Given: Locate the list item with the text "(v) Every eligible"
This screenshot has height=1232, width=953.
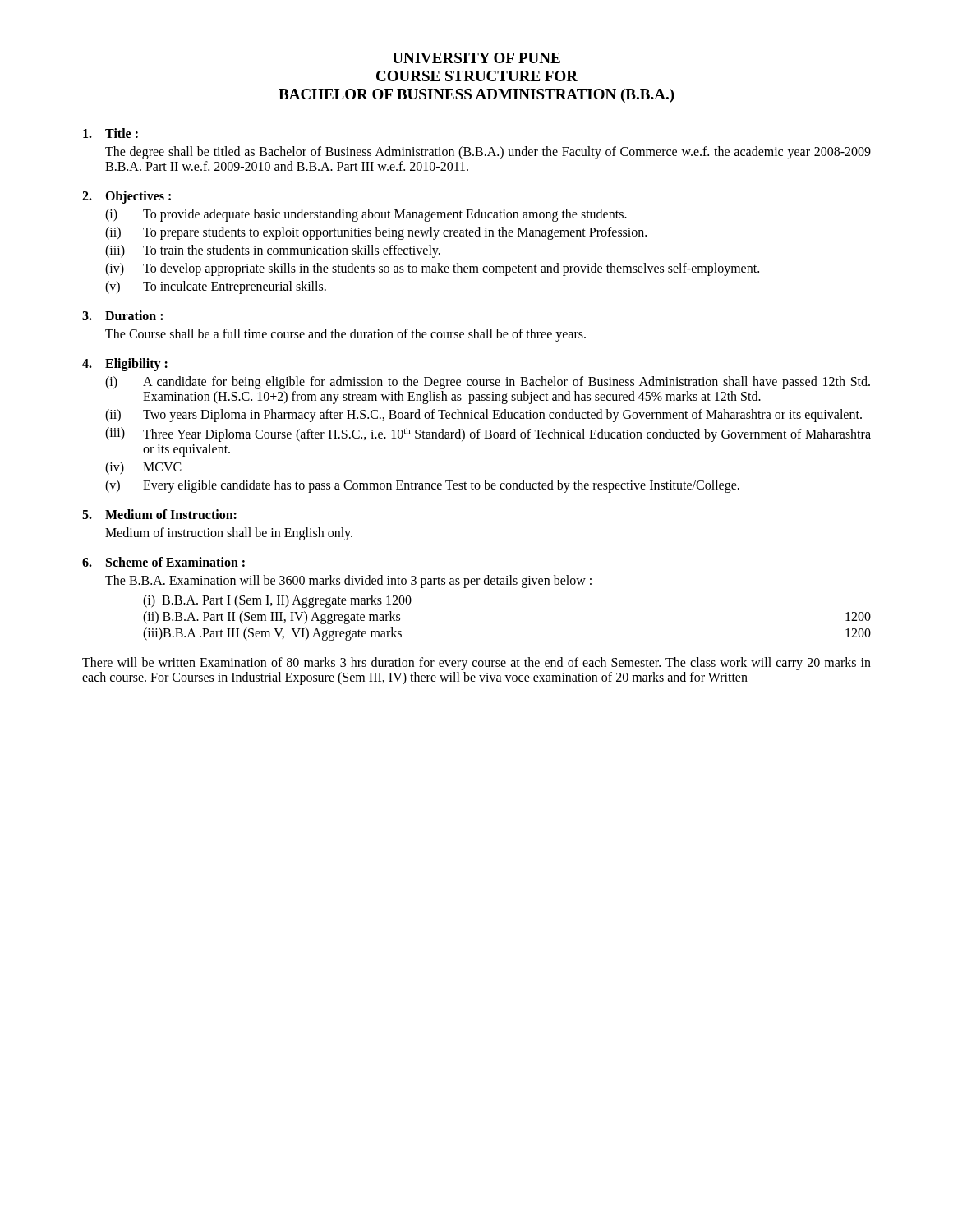Looking at the screenshot, I should (488, 486).
